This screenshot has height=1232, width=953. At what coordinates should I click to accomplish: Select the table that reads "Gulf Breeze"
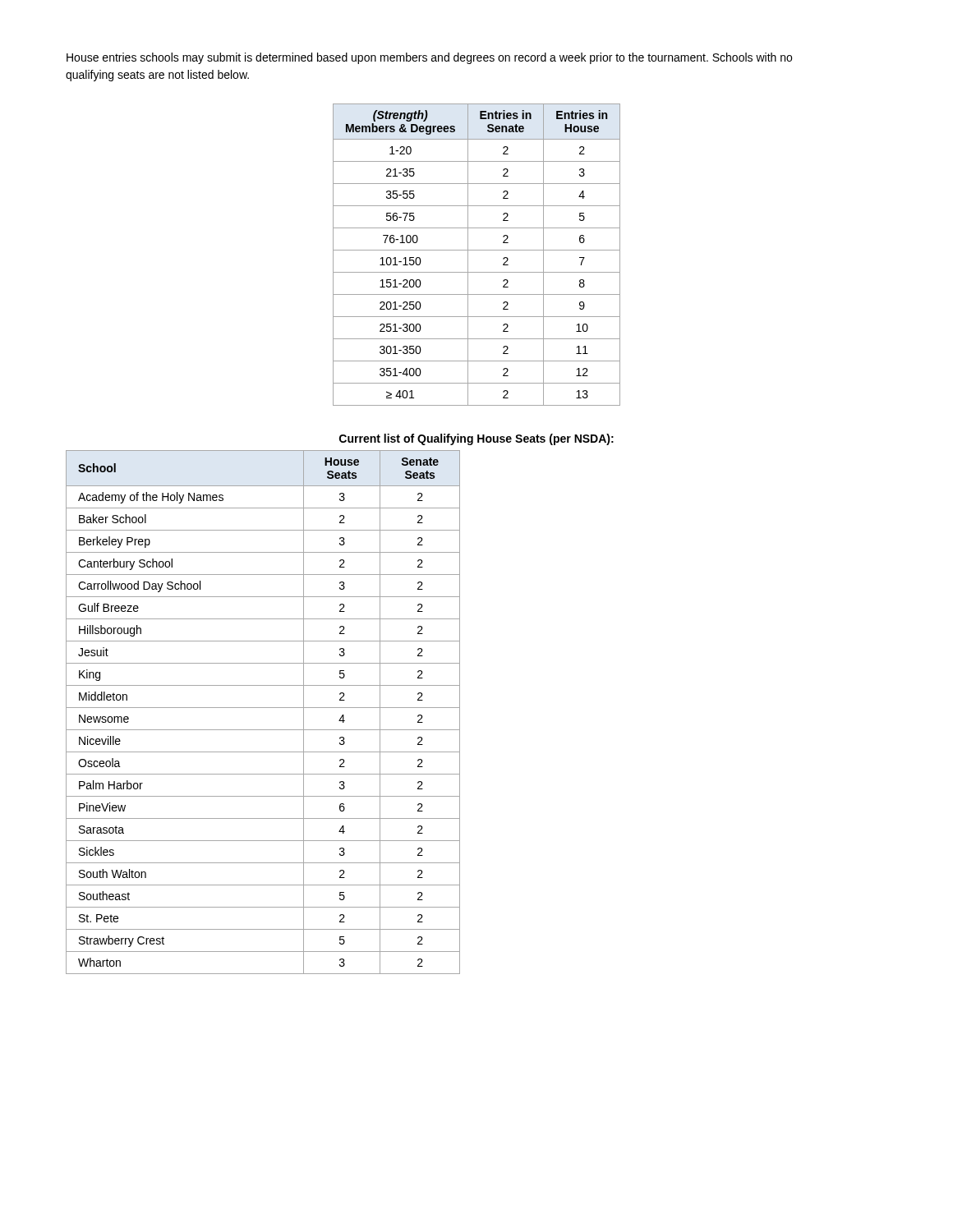tap(476, 712)
